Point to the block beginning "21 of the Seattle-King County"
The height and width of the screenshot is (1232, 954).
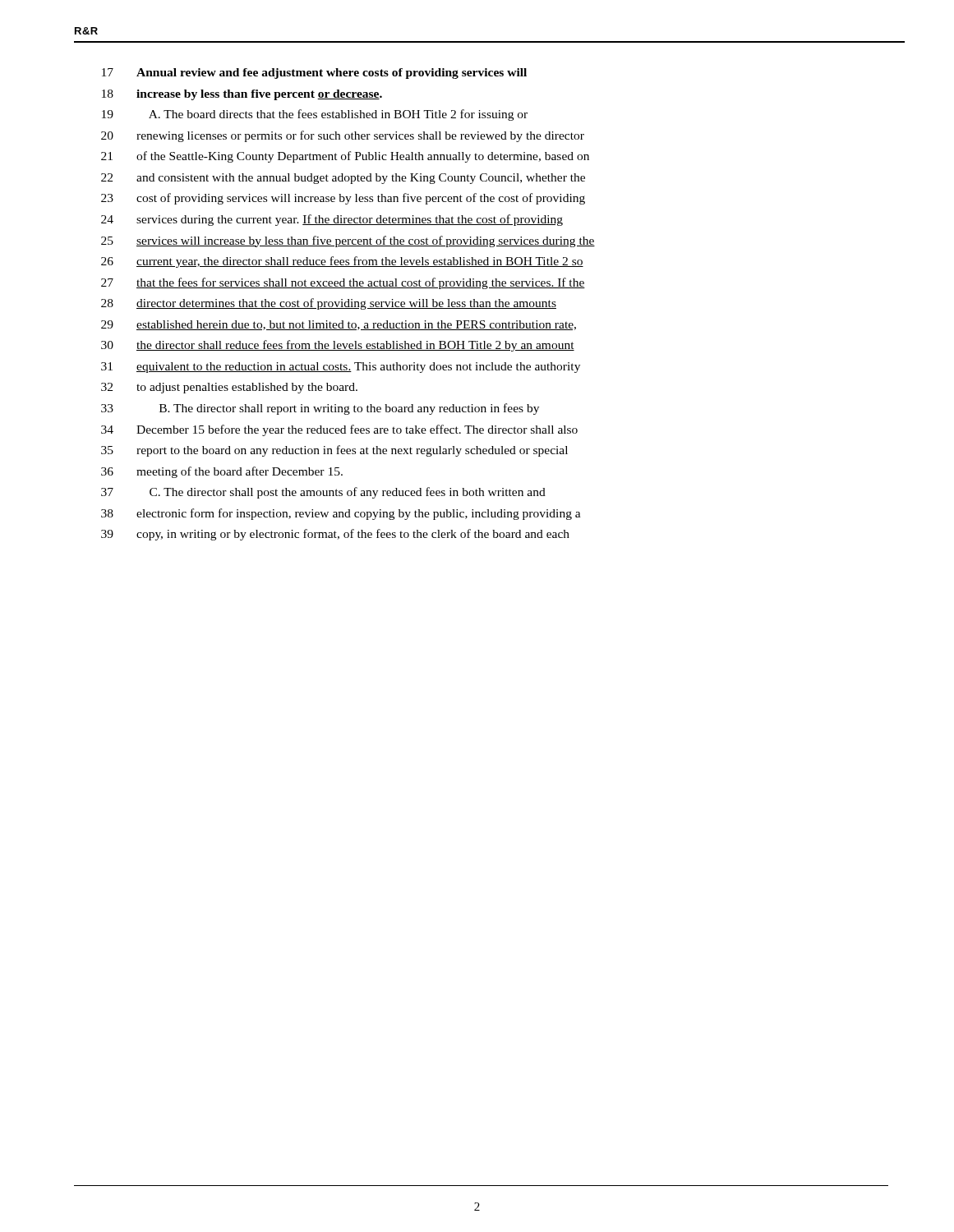pos(481,156)
